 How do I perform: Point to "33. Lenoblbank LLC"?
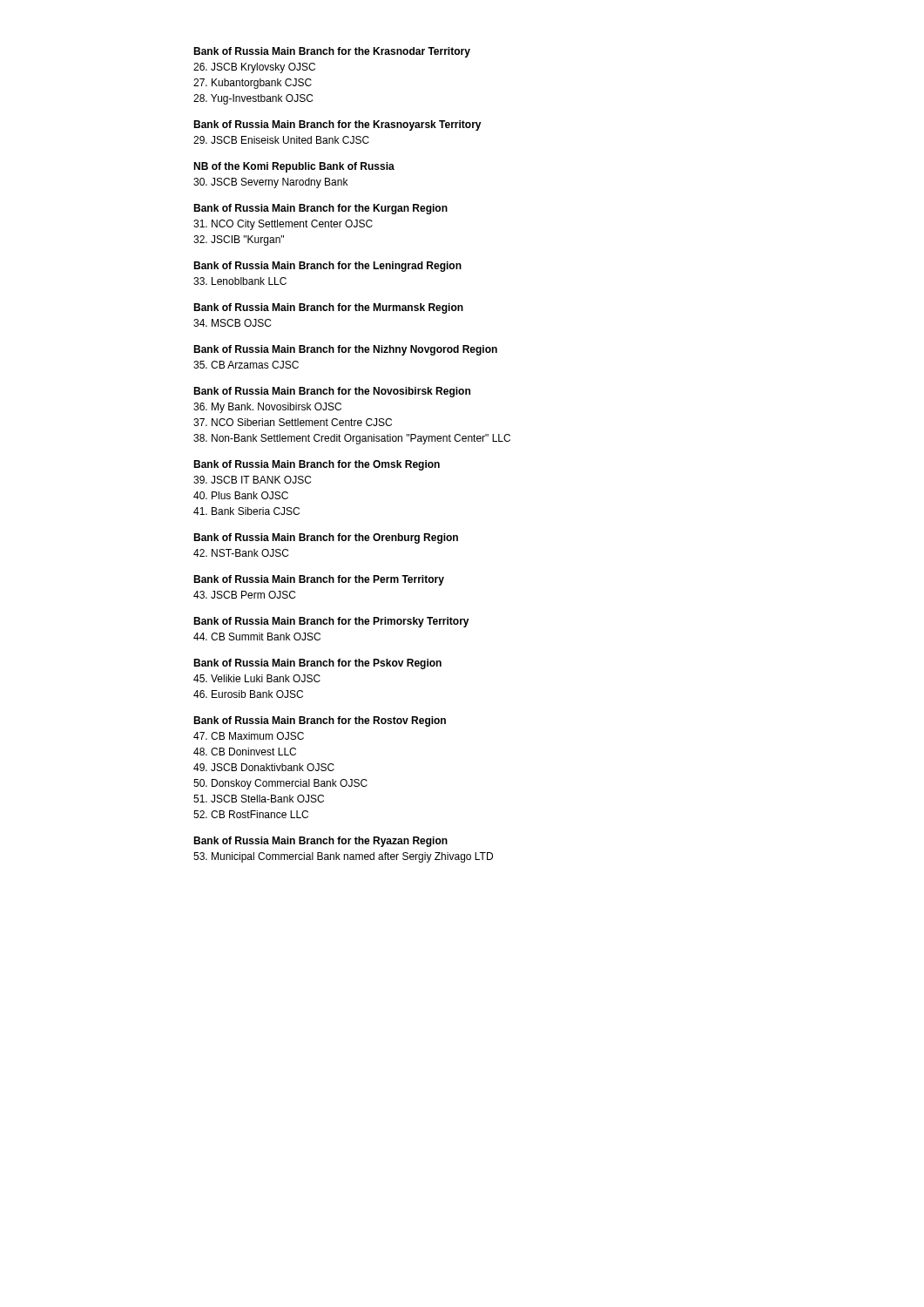(240, 281)
